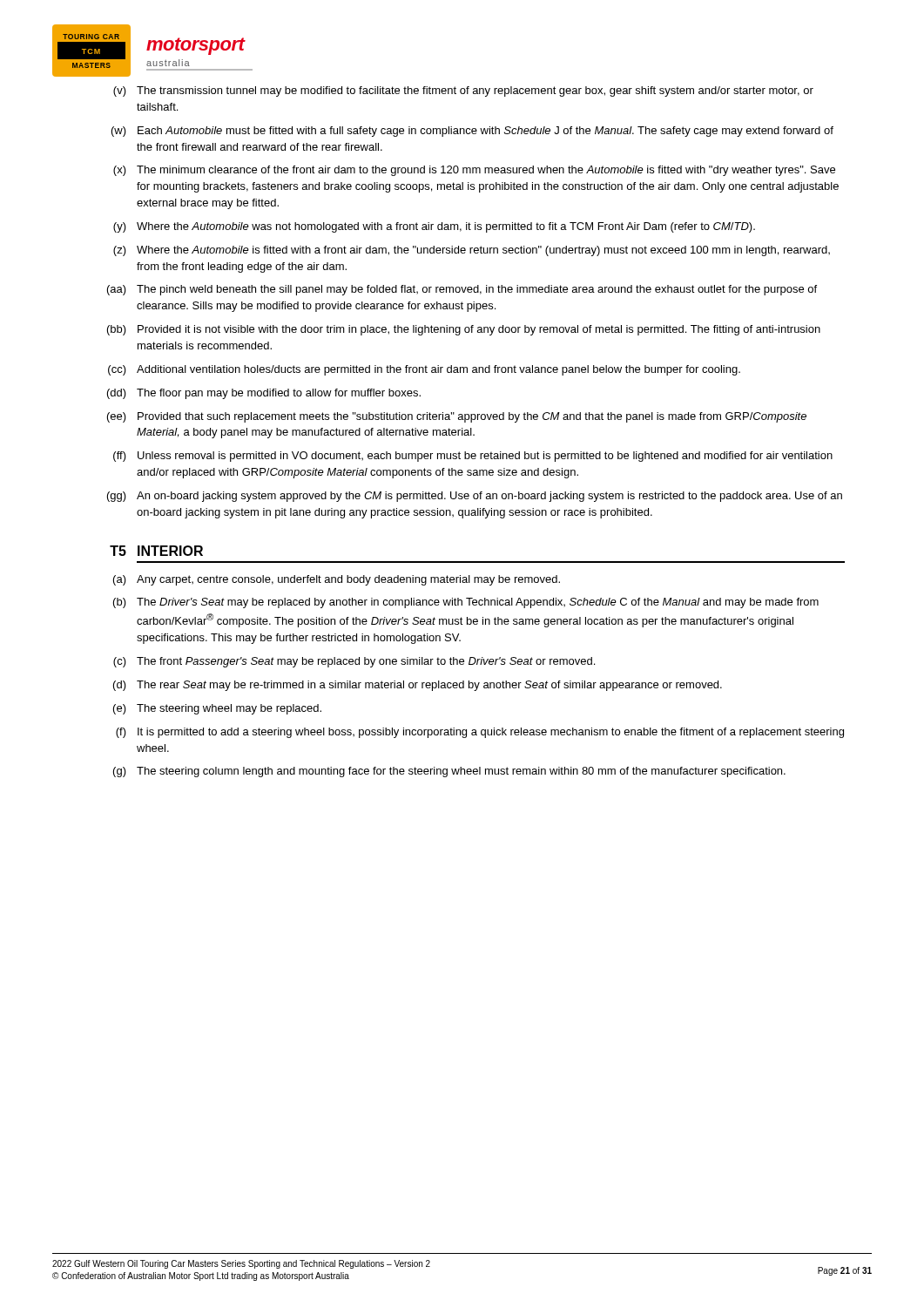924x1307 pixels.
Task: Where is the passage that starts "(cc) Additional ventilation holes/ducts are"?
Action: tap(462, 370)
